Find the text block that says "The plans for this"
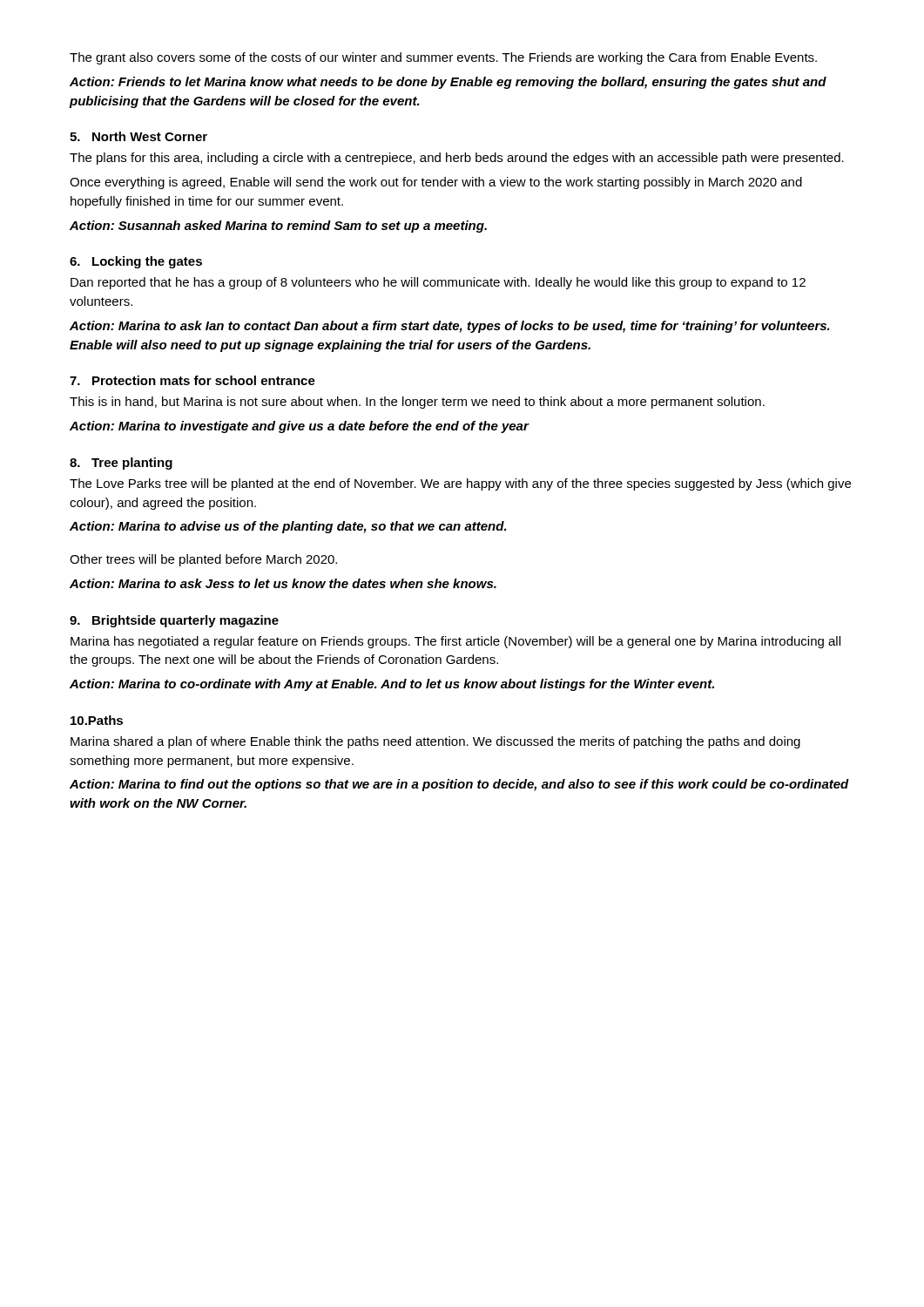 click(x=457, y=157)
